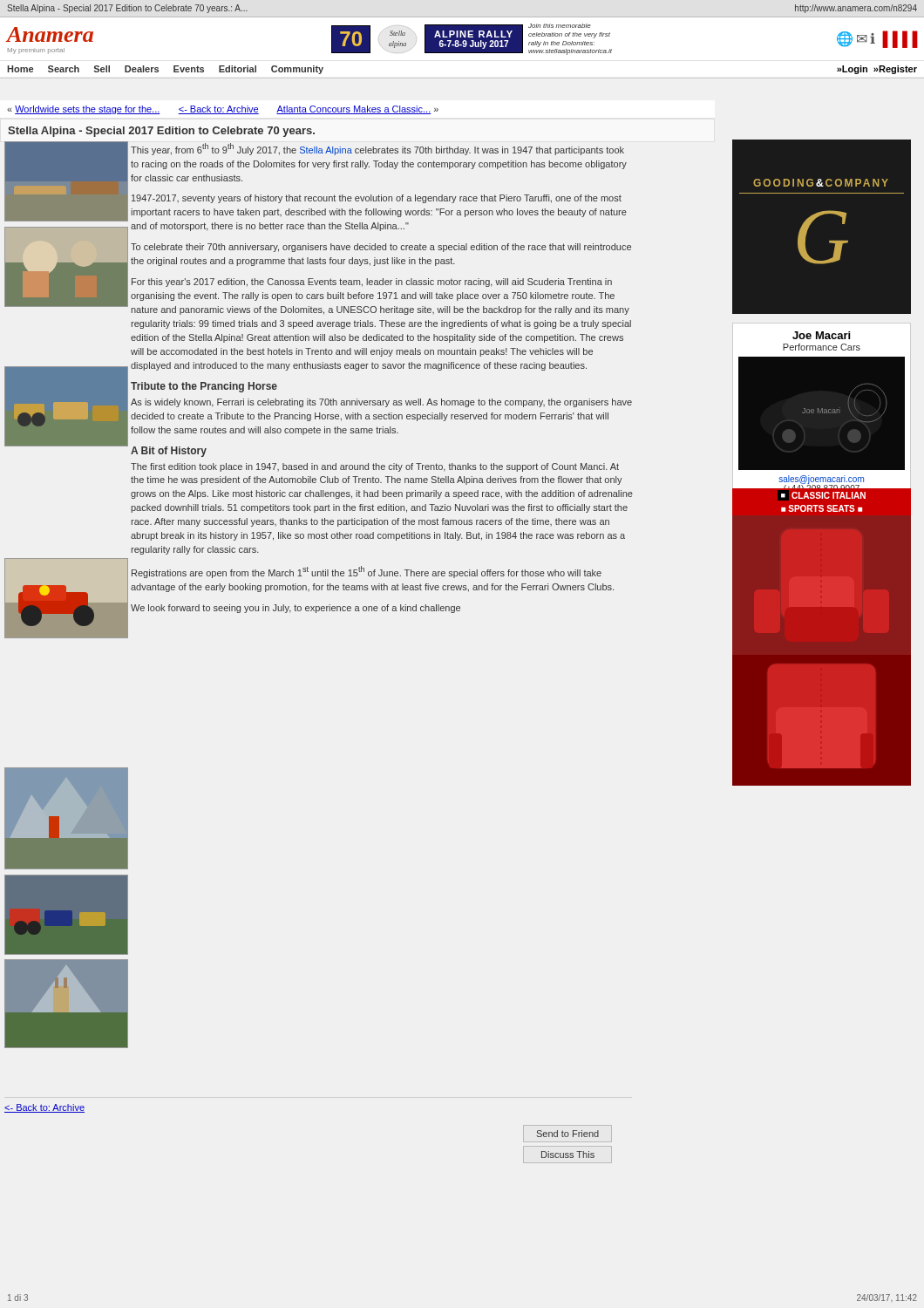This screenshot has height=1308, width=924.
Task: Select the region starting "To celebrate their 70th"
Action: (x=381, y=254)
